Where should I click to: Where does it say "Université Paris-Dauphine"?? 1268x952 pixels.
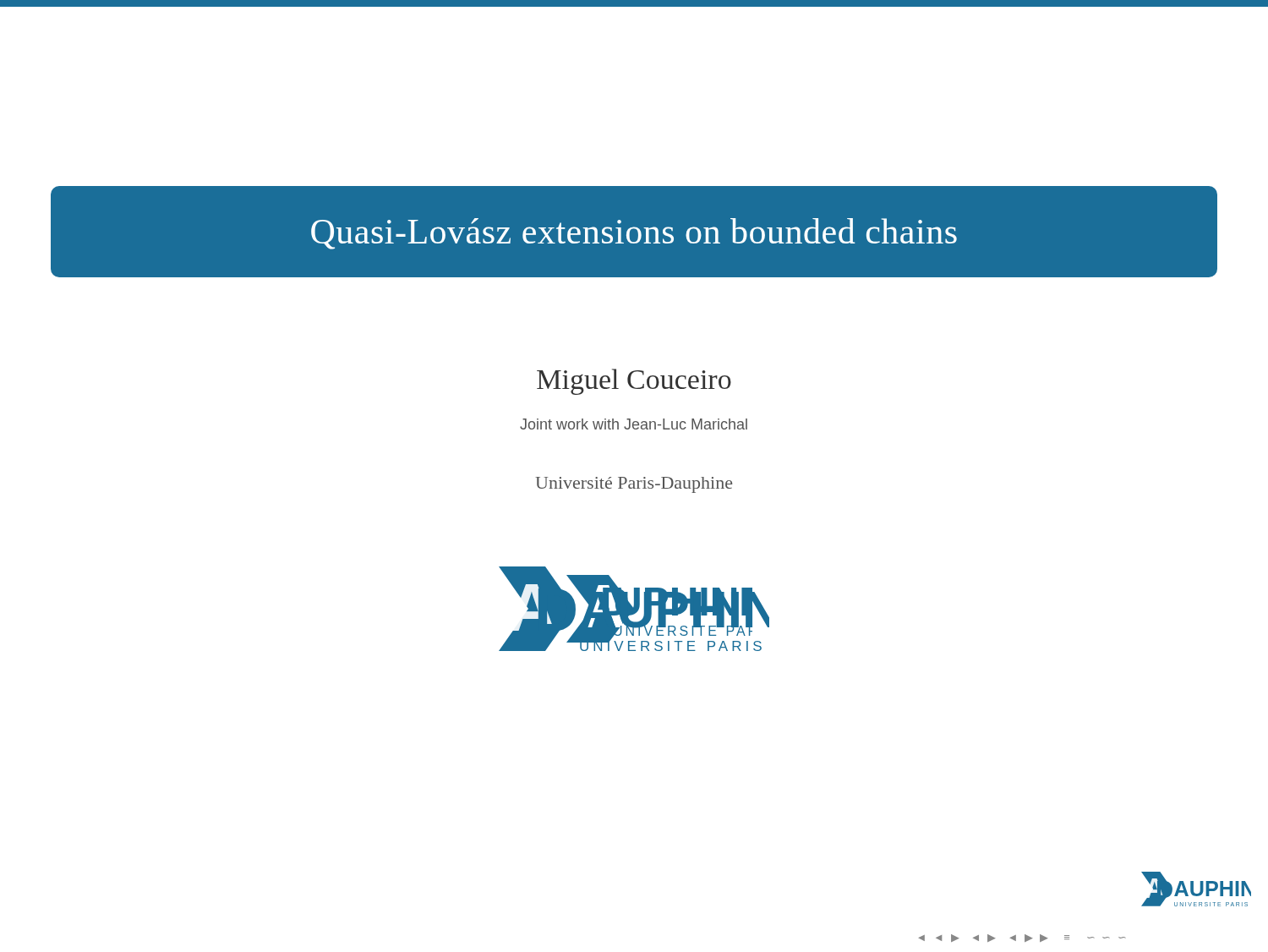pos(634,482)
